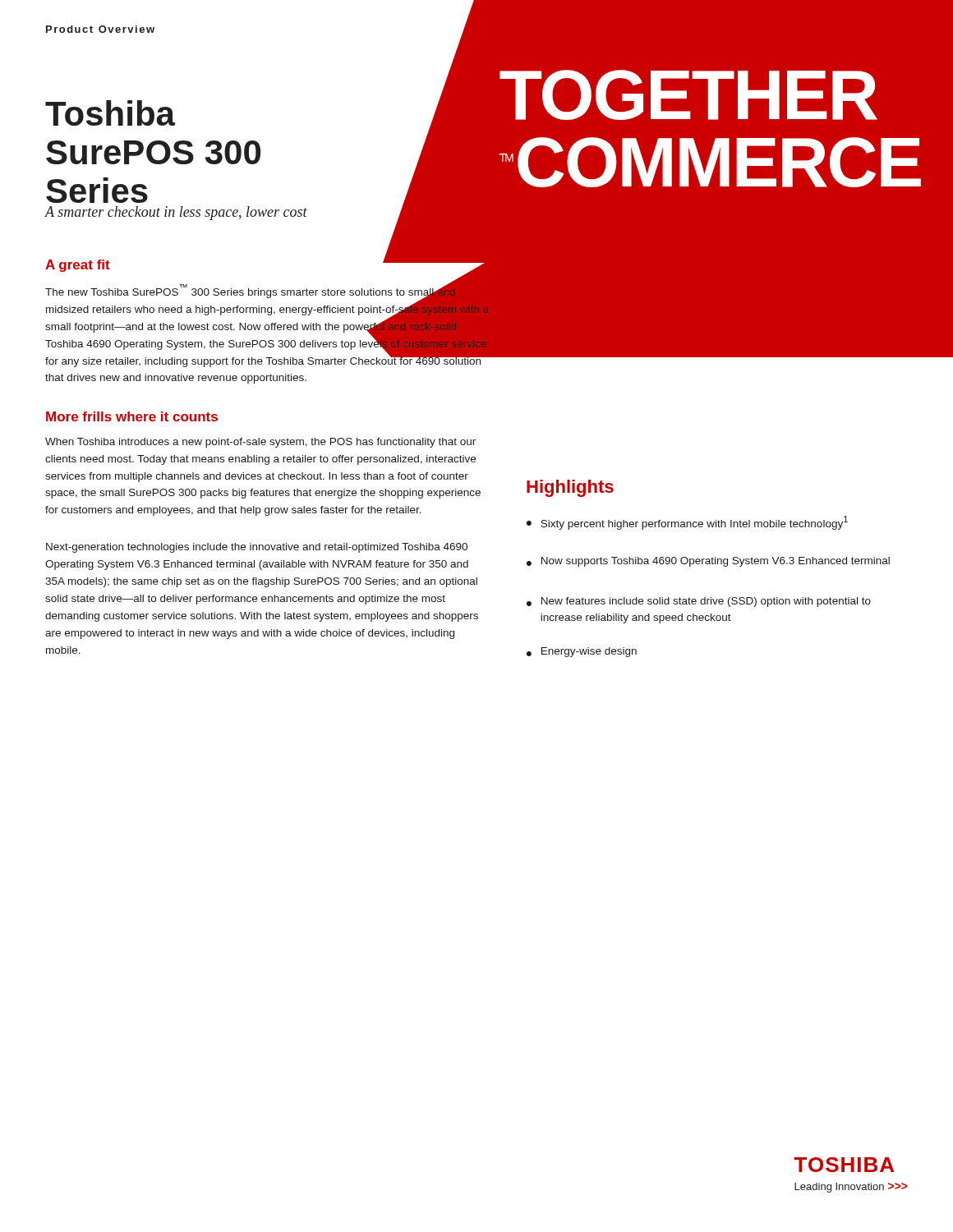Click the passage that begins "The new Toshiba SurePOS™ 300 Series"
The image size is (953, 1232).
point(267,334)
